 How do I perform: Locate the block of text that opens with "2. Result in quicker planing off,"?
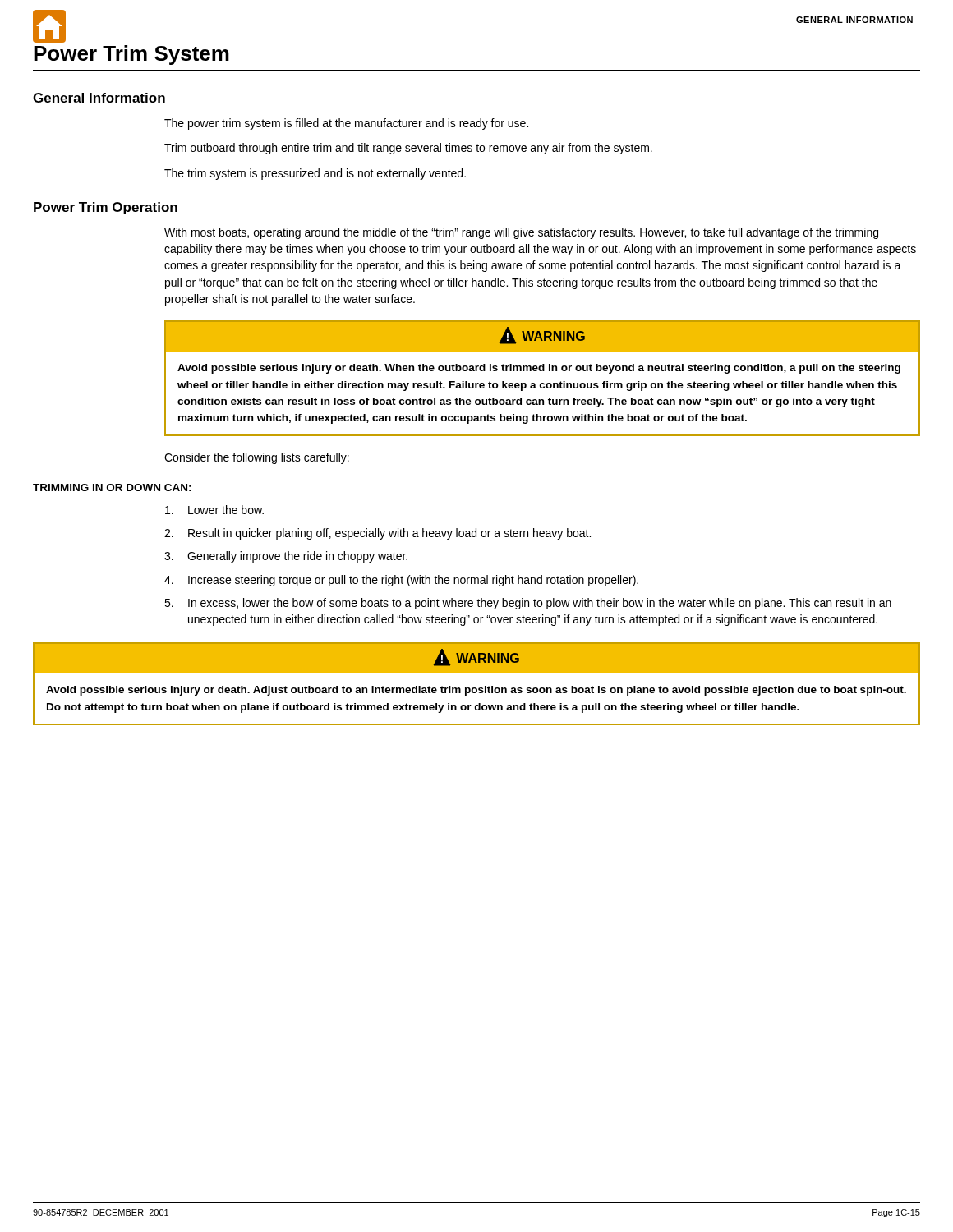point(542,533)
